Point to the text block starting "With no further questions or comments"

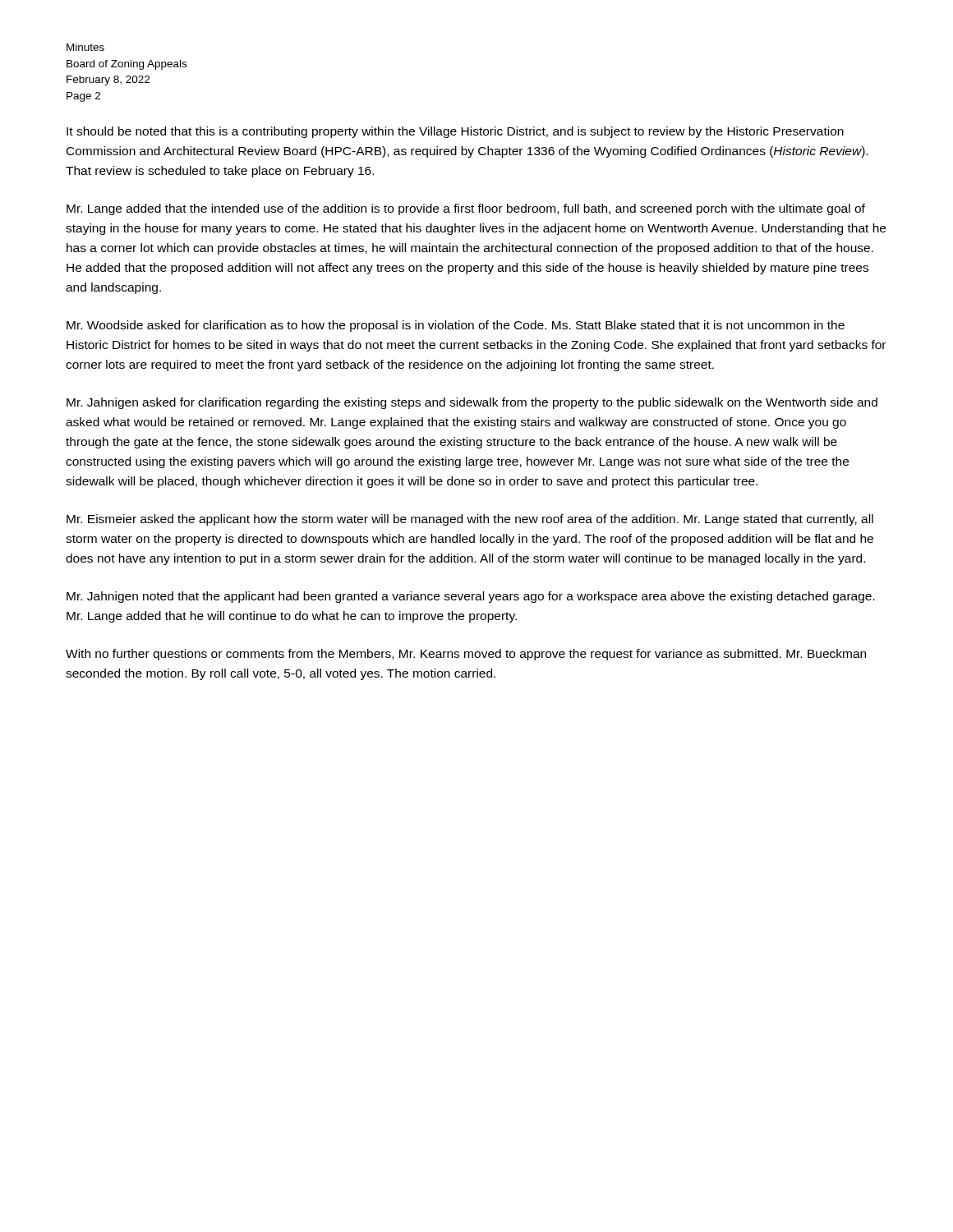(466, 663)
